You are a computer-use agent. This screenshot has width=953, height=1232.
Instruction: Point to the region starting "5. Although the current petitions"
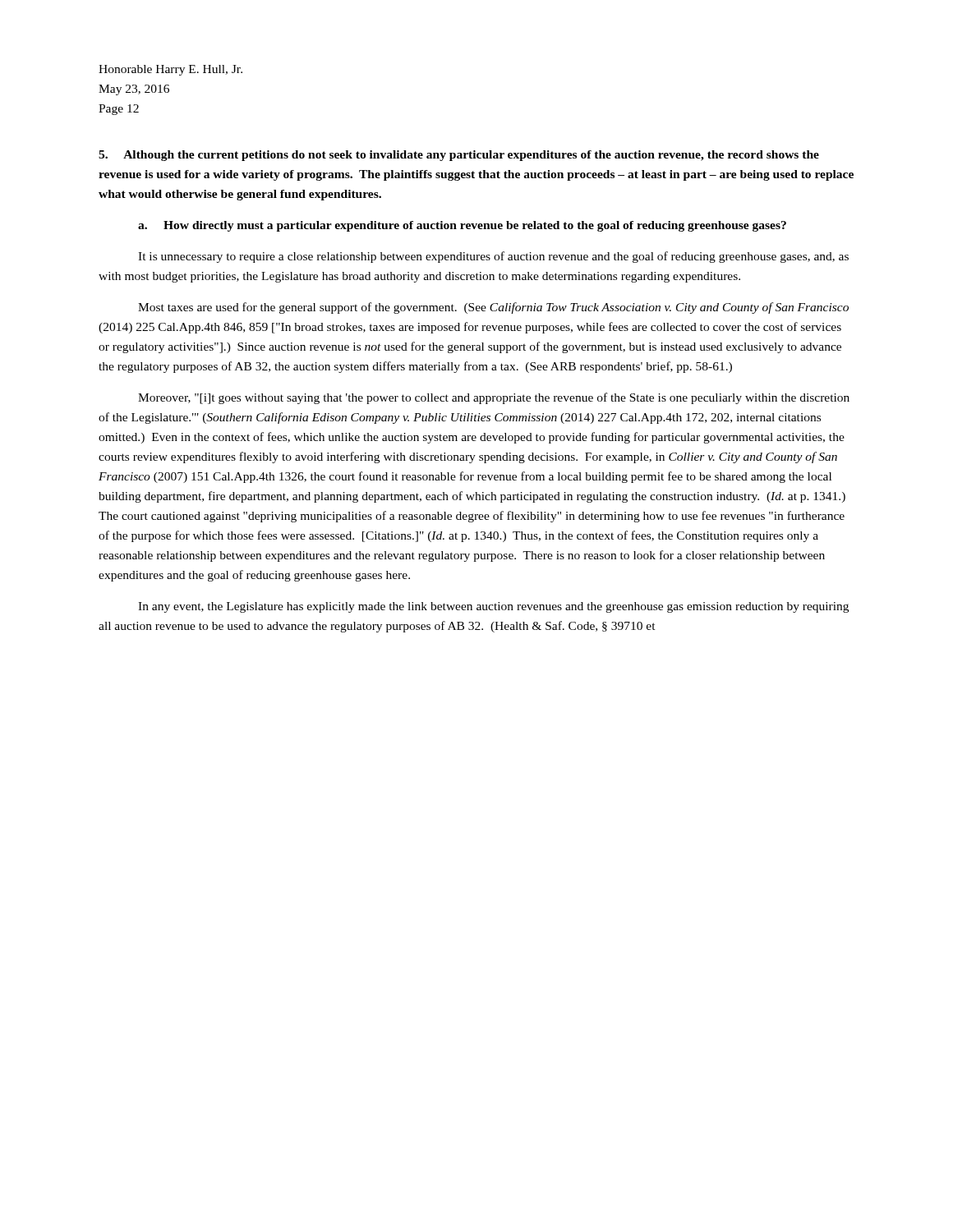(x=476, y=174)
